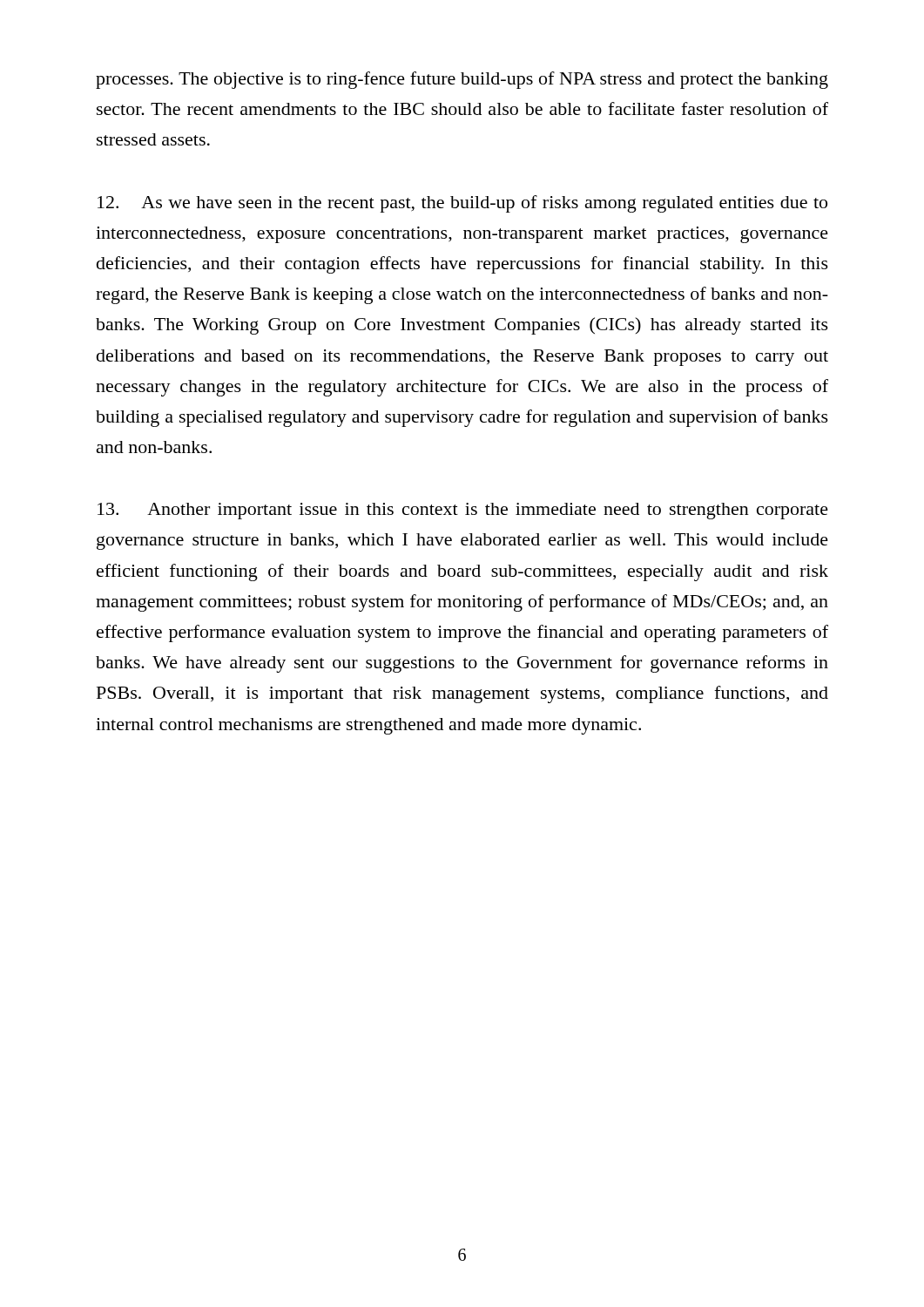
Task: Navigate to the passage starting "processes. The objective is to"
Action: (x=462, y=109)
